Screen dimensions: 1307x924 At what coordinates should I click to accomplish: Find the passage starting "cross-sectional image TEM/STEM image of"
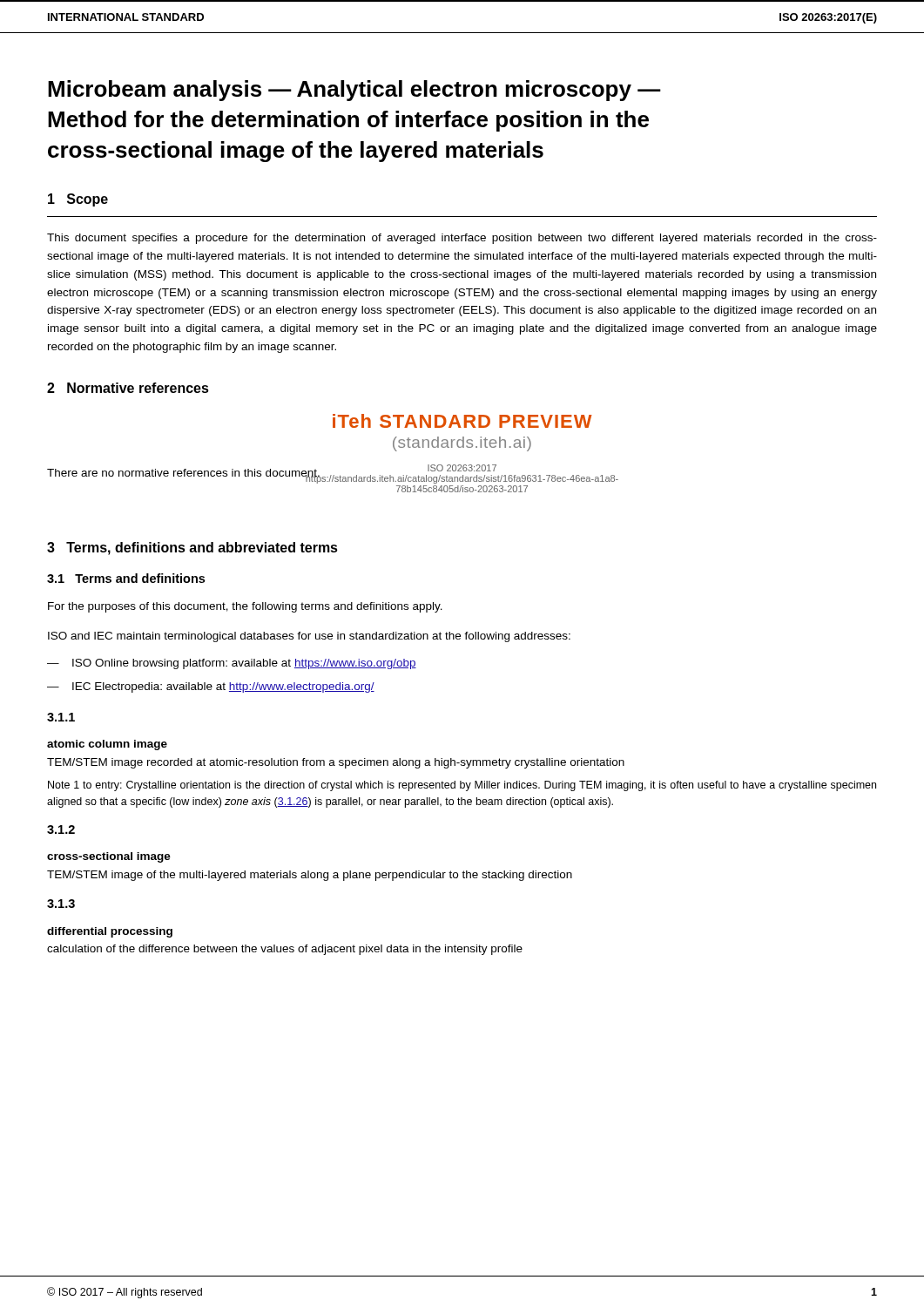pos(462,866)
